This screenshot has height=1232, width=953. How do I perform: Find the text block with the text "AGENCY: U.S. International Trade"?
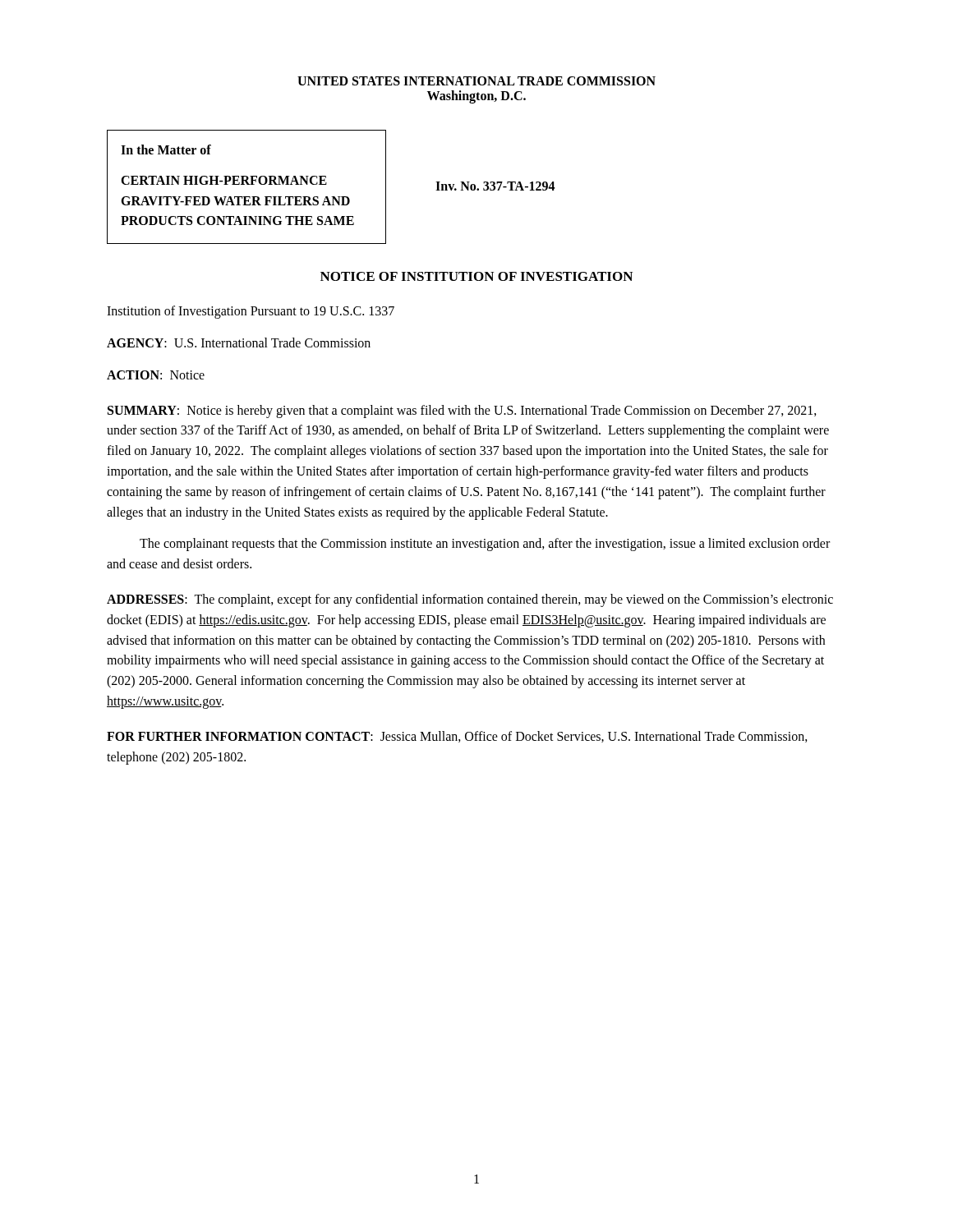[x=239, y=343]
